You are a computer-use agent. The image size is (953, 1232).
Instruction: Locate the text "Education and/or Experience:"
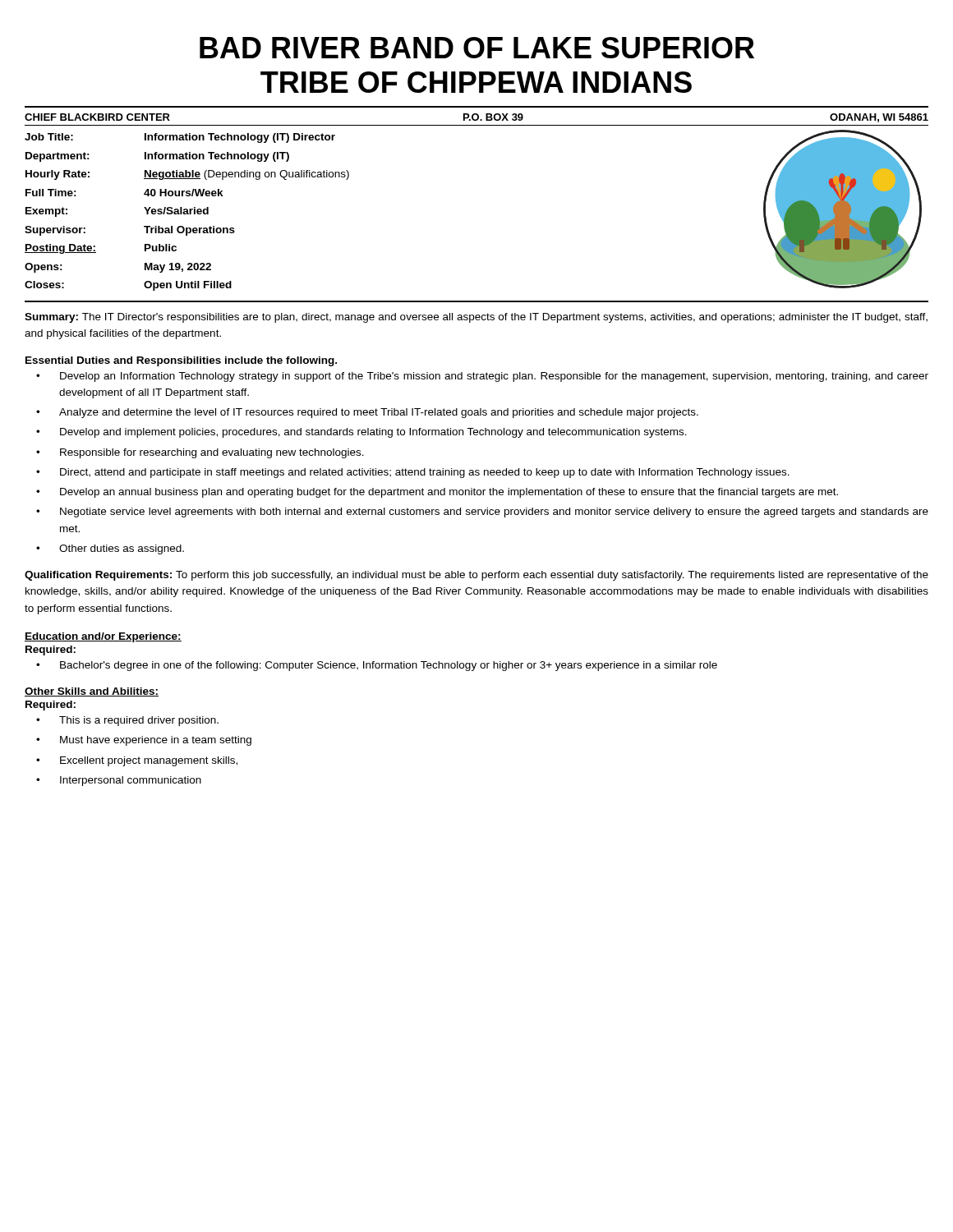click(103, 636)
